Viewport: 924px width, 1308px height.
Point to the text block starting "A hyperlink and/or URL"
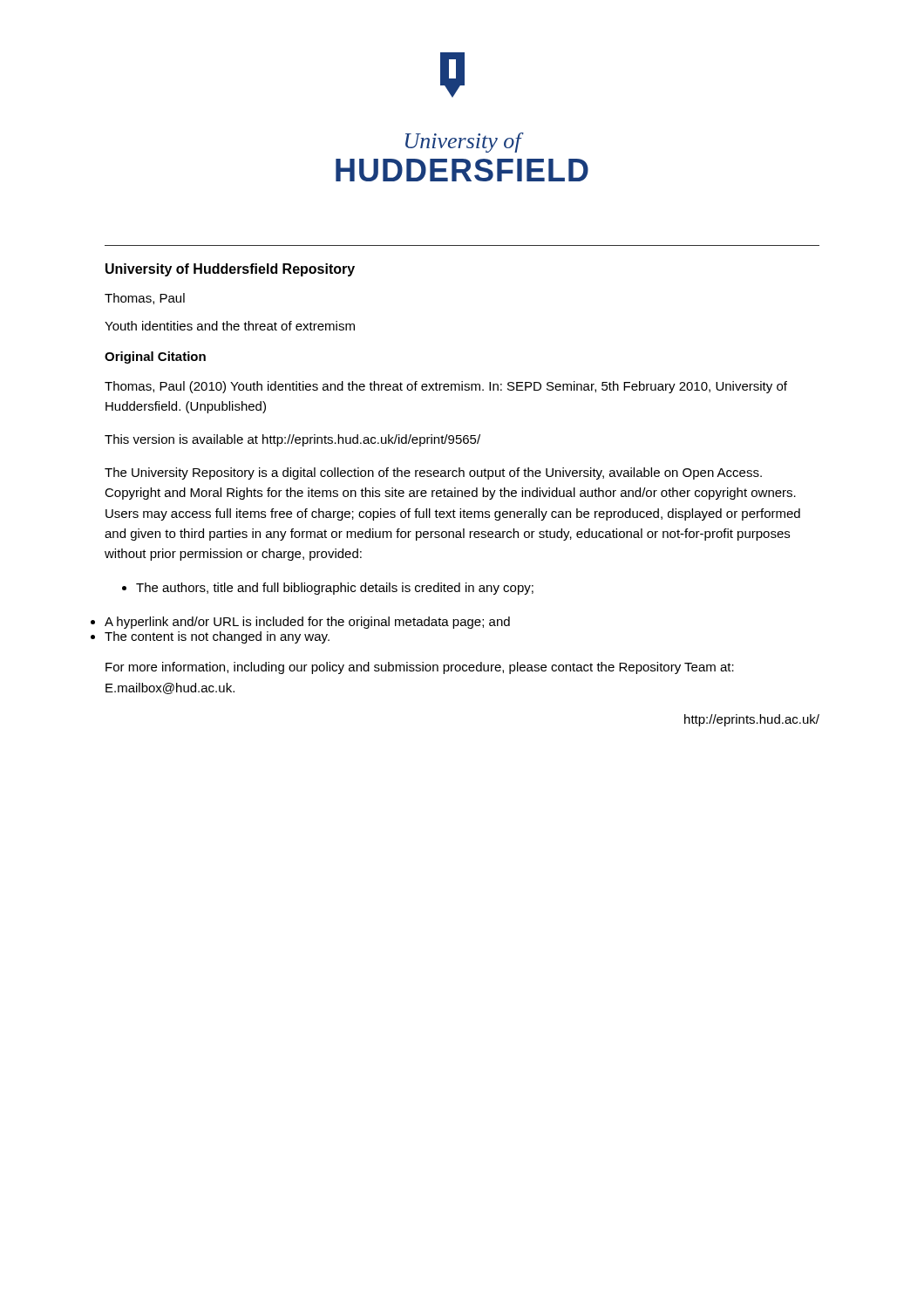click(462, 621)
